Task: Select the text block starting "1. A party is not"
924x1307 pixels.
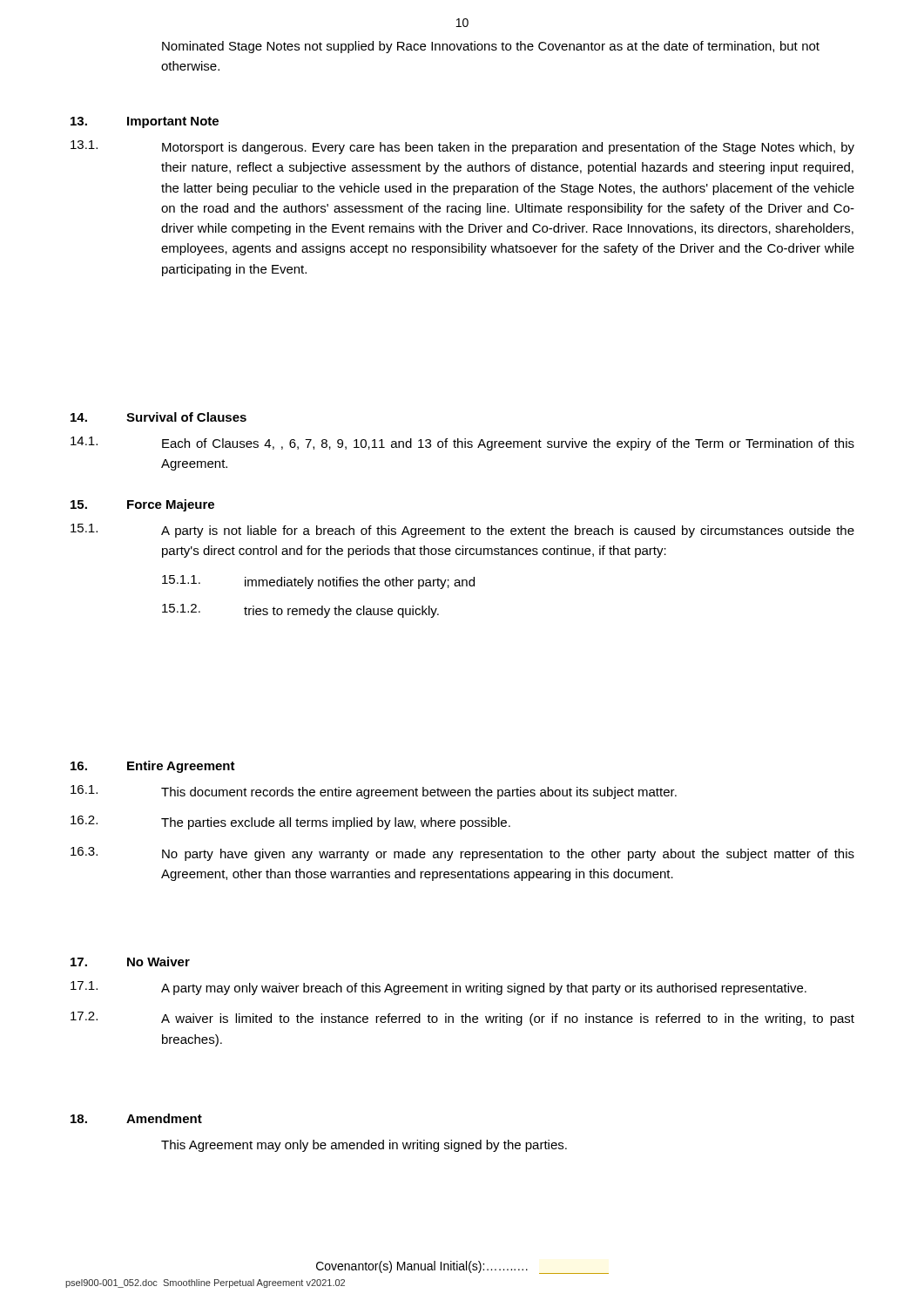Action: point(462,540)
